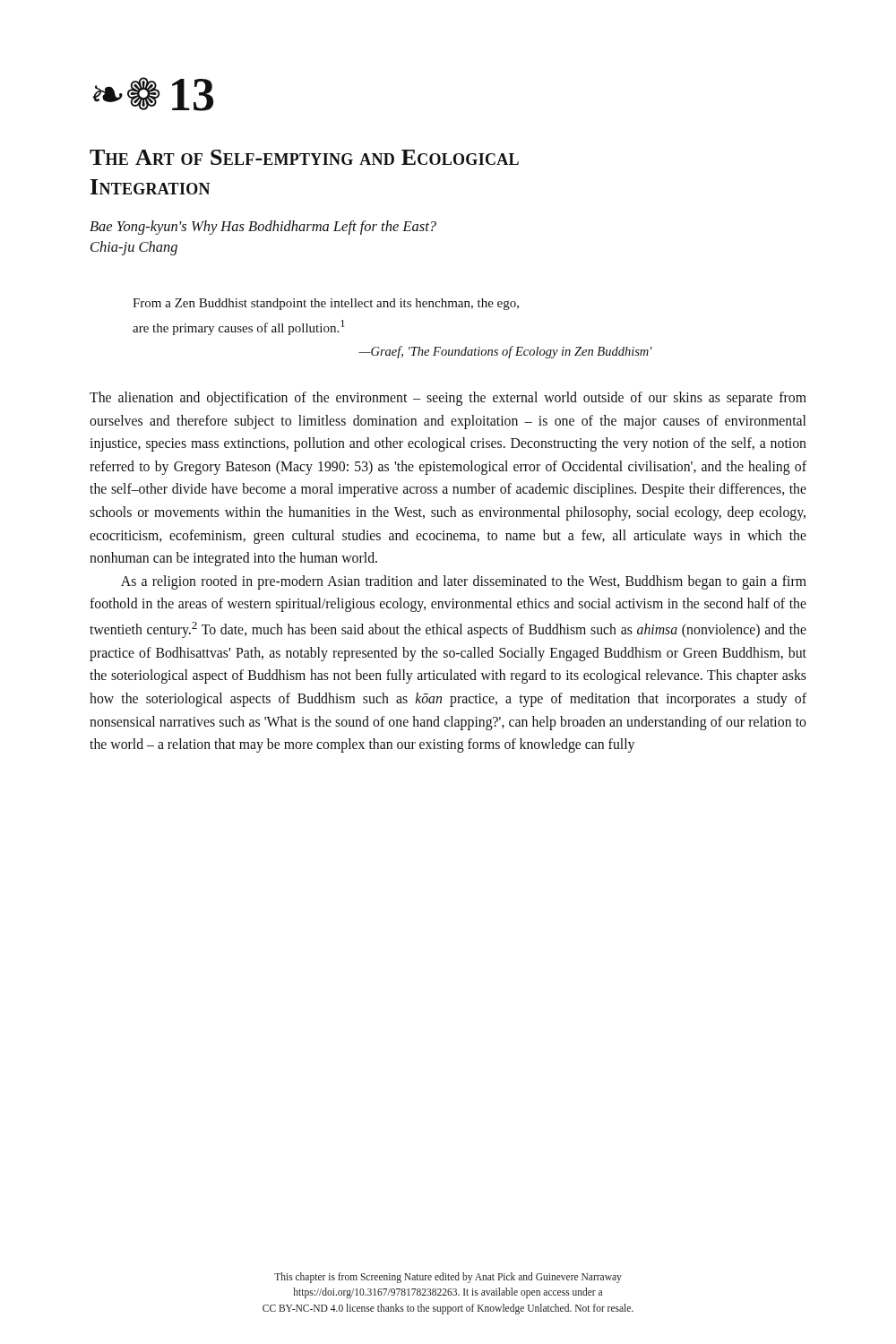896x1344 pixels.
Task: Click the passage that begins "From a Zen"
Action: [x=326, y=304]
